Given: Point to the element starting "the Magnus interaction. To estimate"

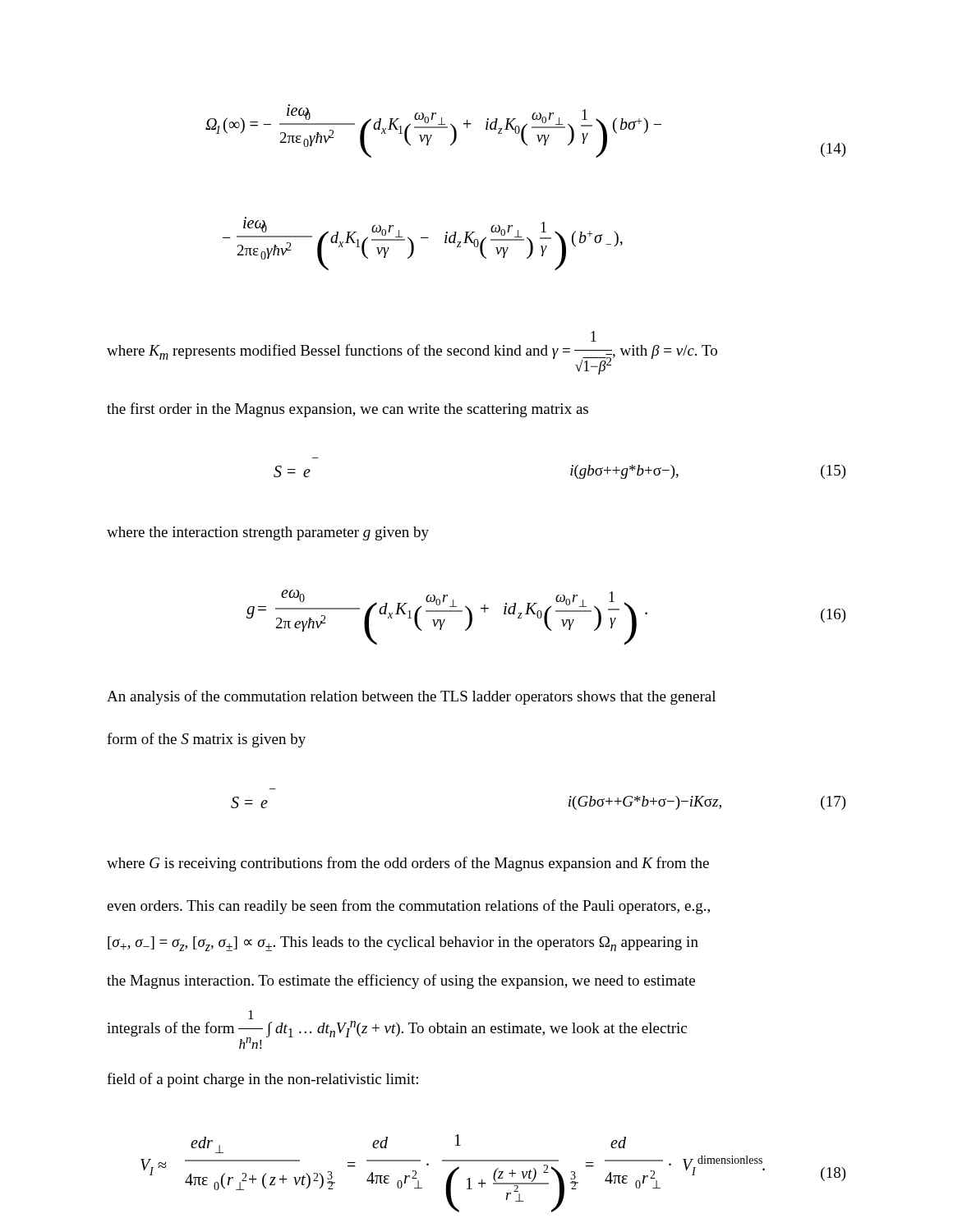Looking at the screenshot, I should click(401, 980).
